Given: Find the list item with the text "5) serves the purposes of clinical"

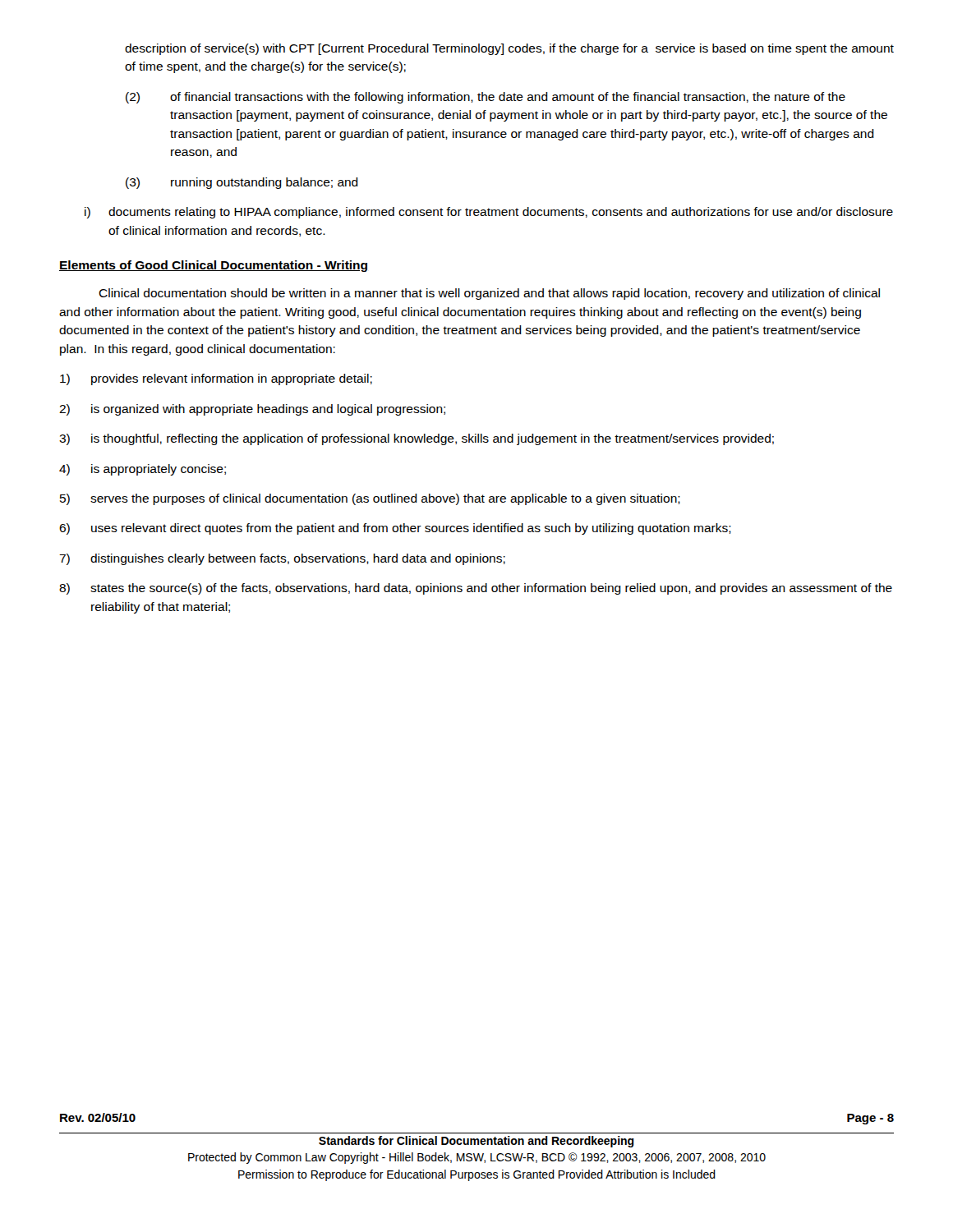Looking at the screenshot, I should [370, 499].
